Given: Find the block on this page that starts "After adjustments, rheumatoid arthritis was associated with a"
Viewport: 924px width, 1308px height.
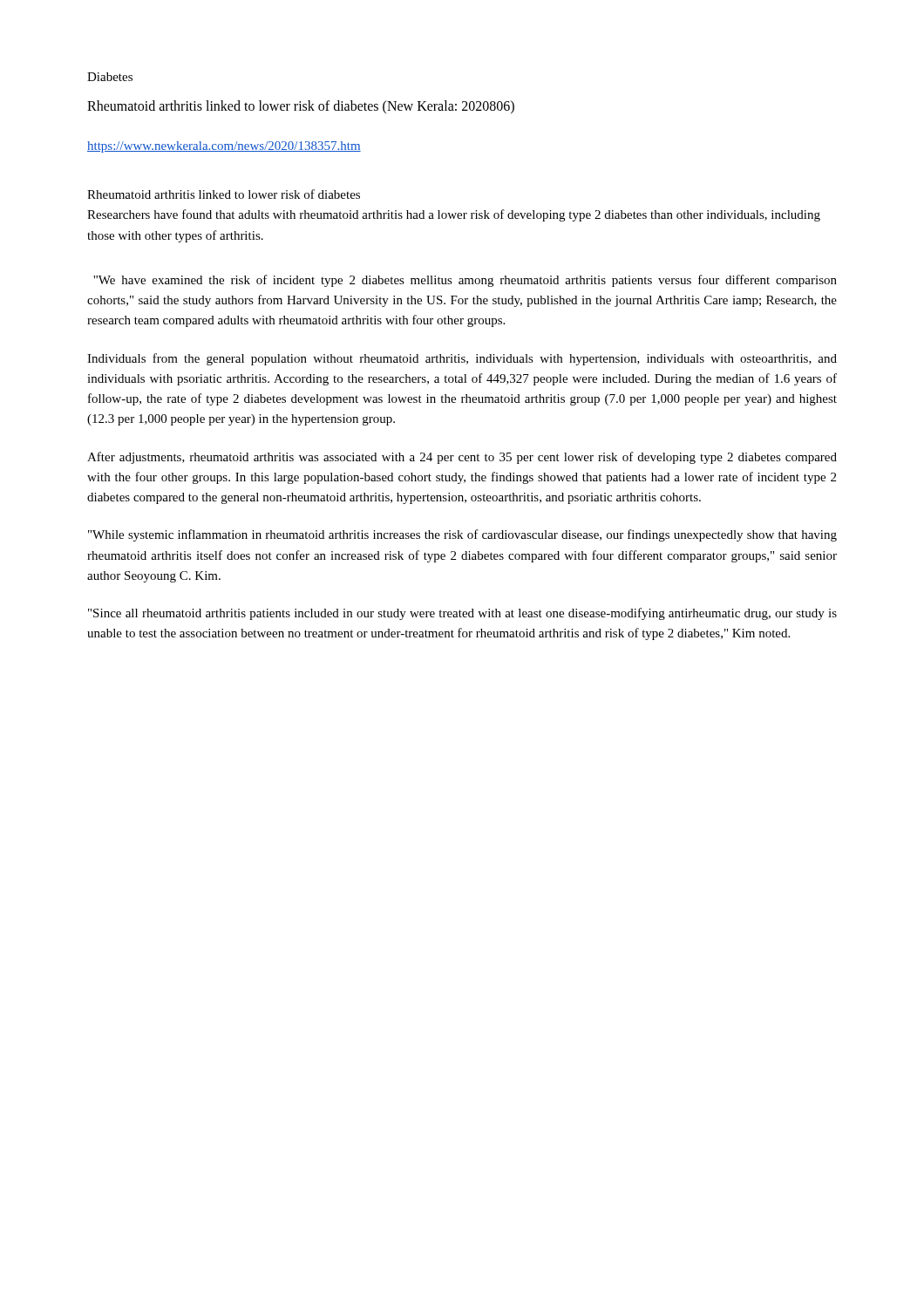Looking at the screenshot, I should coord(462,477).
